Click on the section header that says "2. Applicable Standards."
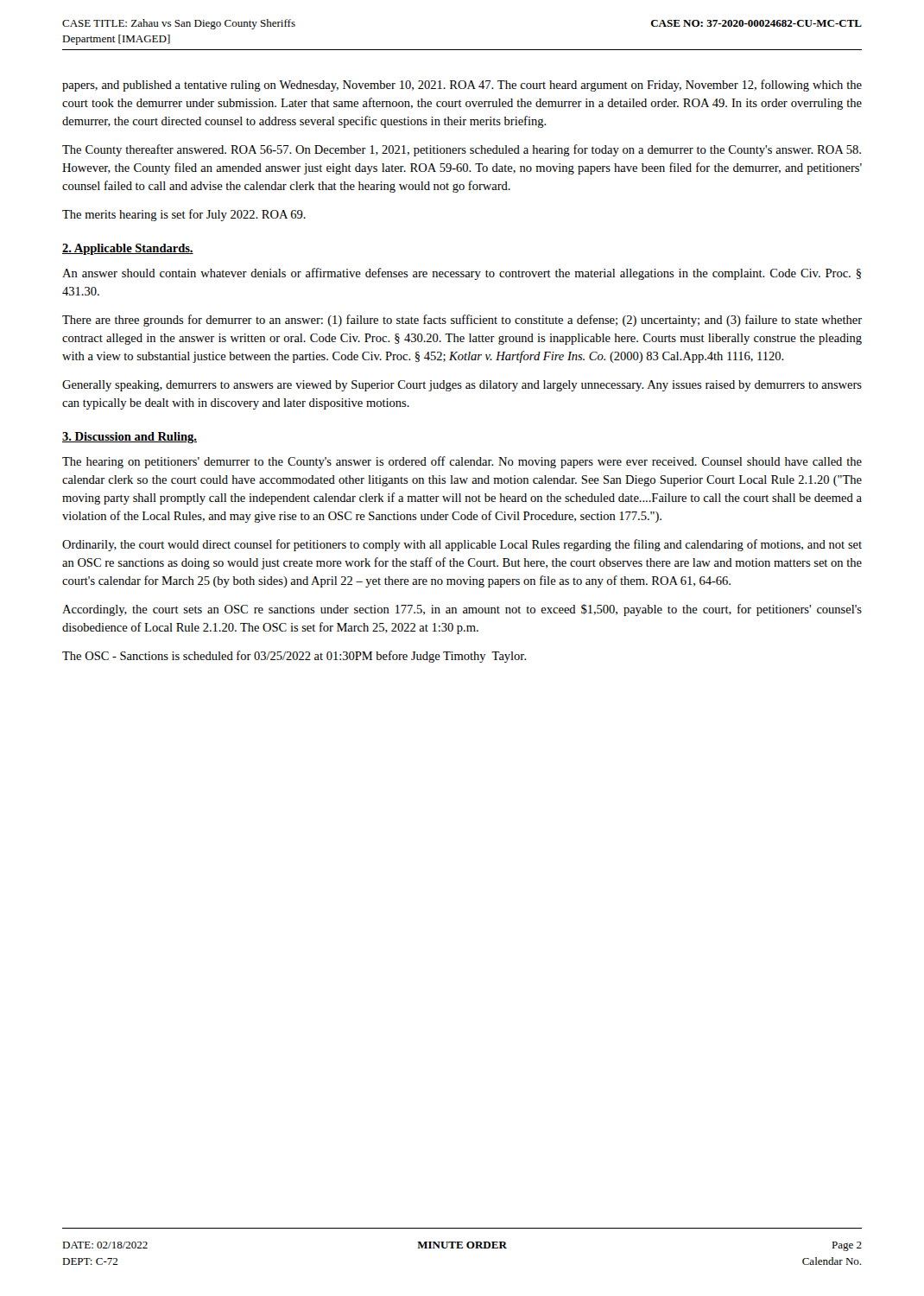924x1296 pixels. (128, 248)
